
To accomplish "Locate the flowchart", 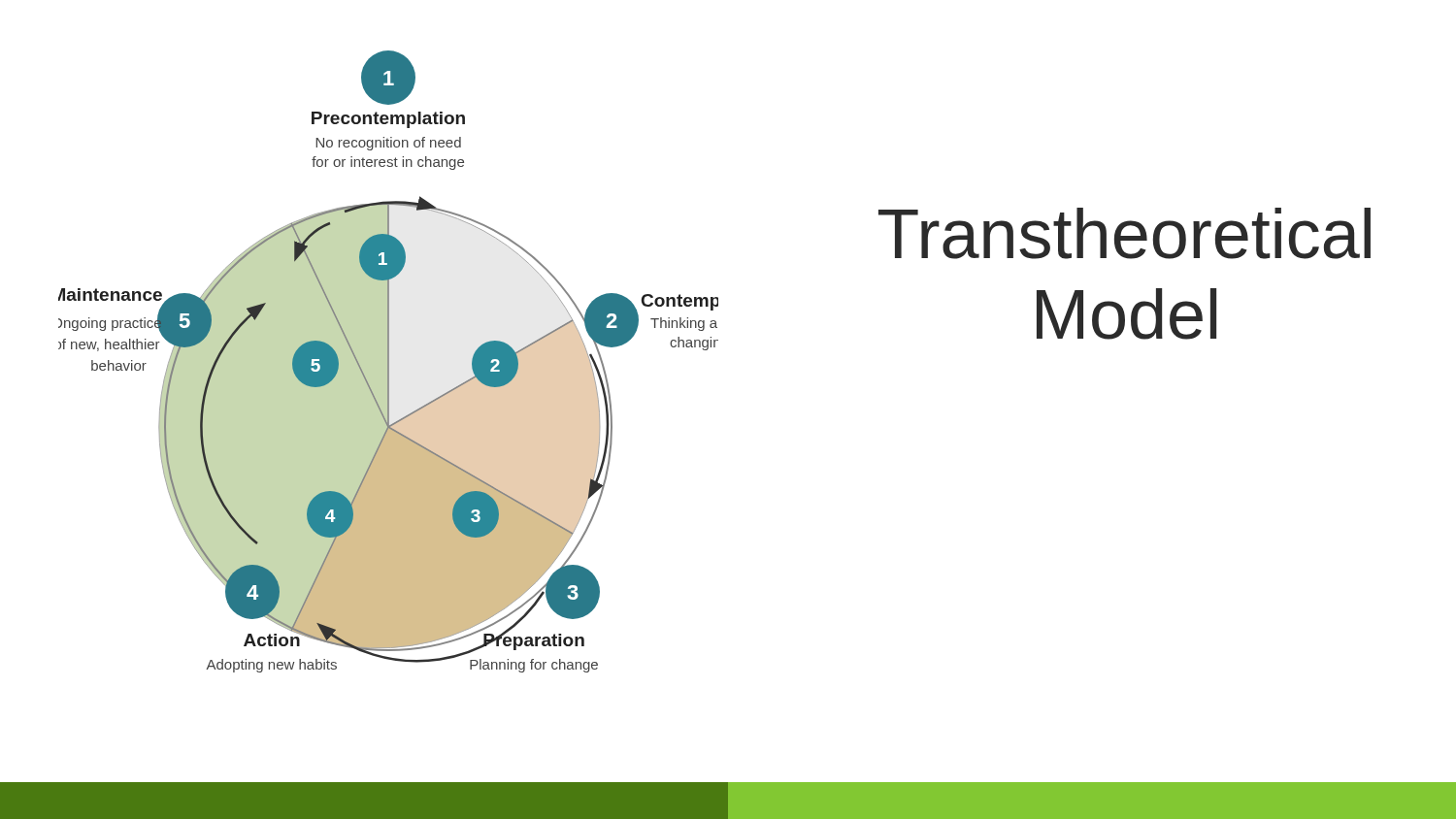I will (388, 393).
